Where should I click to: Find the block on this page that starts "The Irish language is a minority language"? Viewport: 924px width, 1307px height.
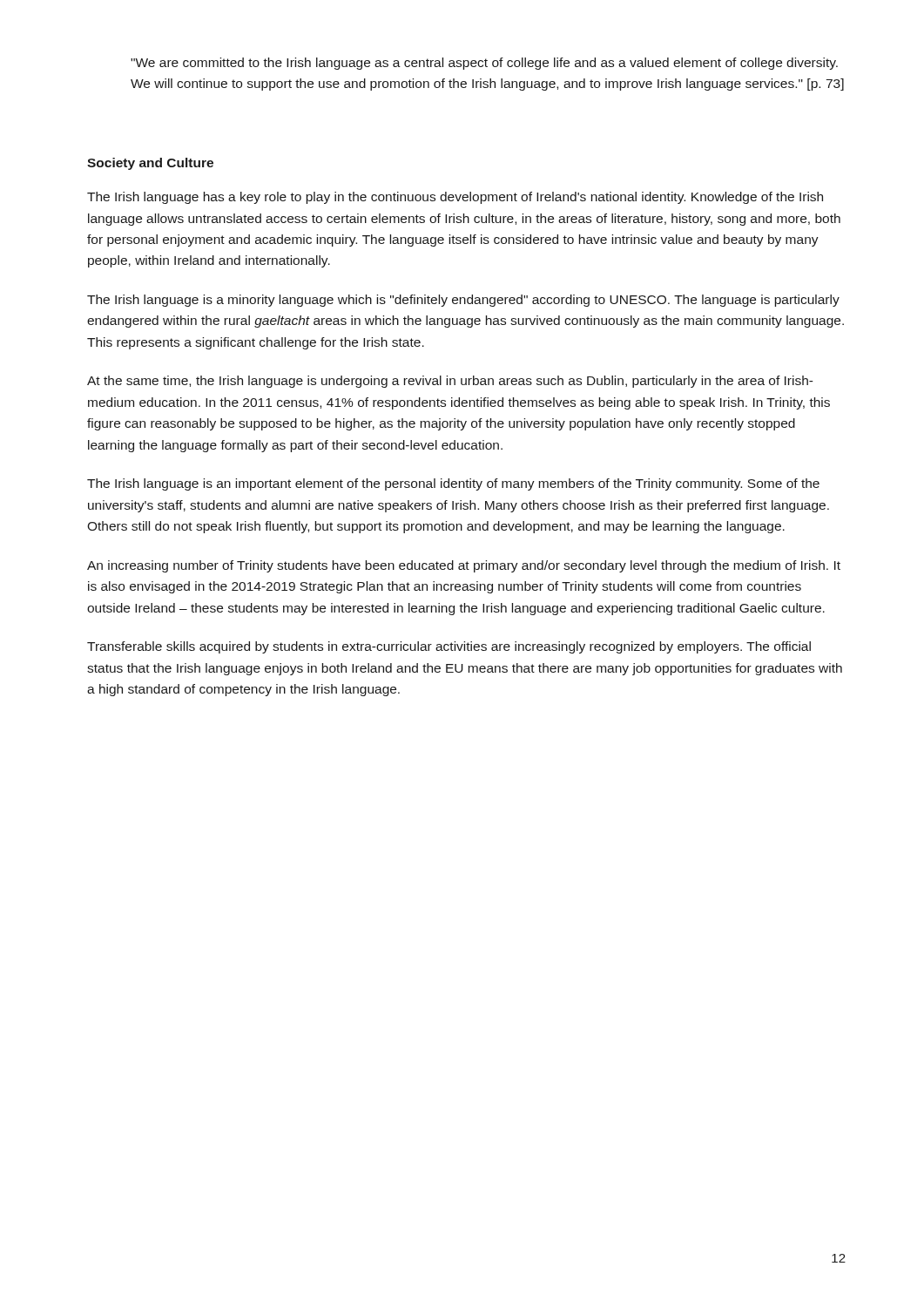(466, 321)
